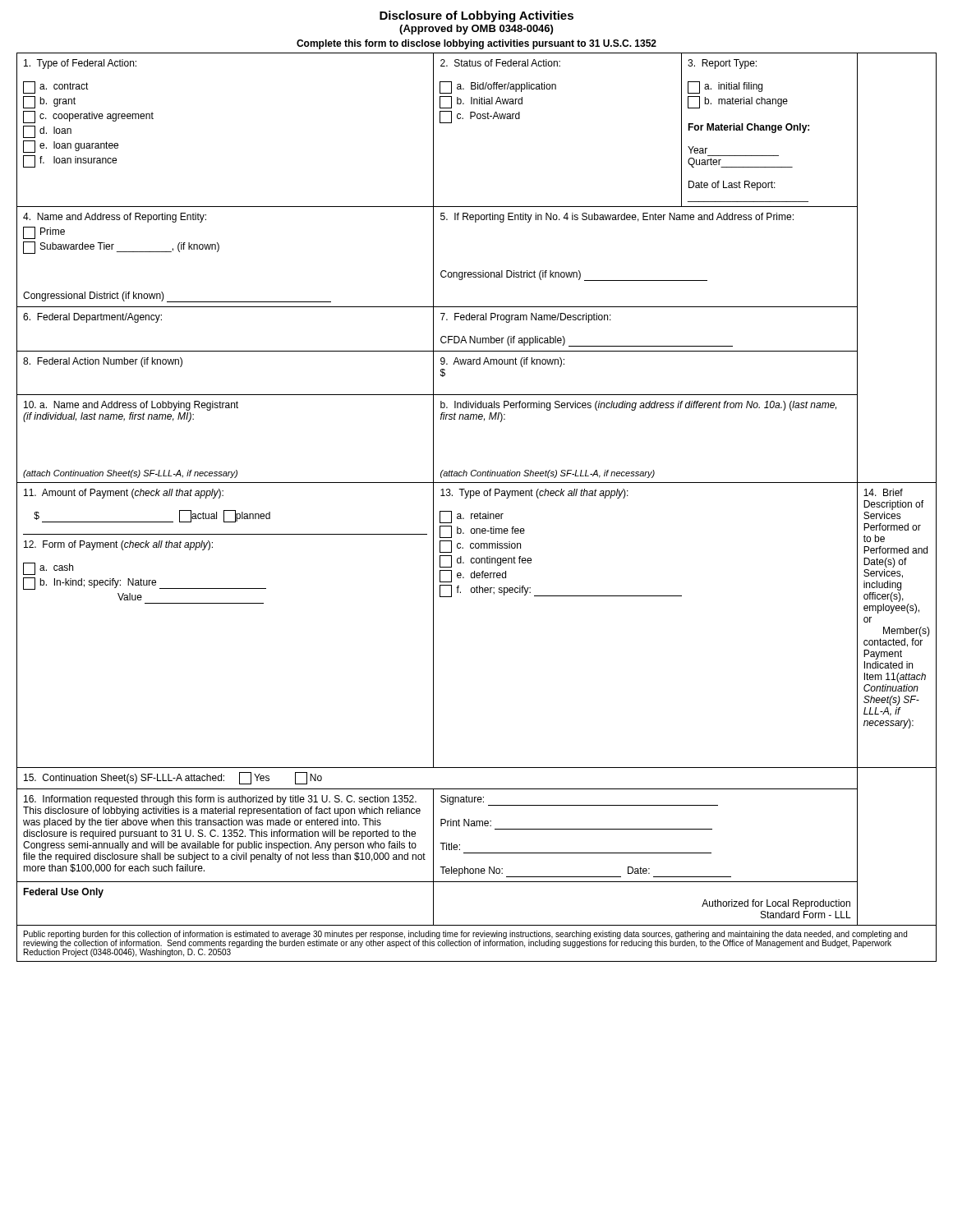Find the block starting "Federal Program Name/Description:"
The image size is (953, 1232).
[526, 317]
